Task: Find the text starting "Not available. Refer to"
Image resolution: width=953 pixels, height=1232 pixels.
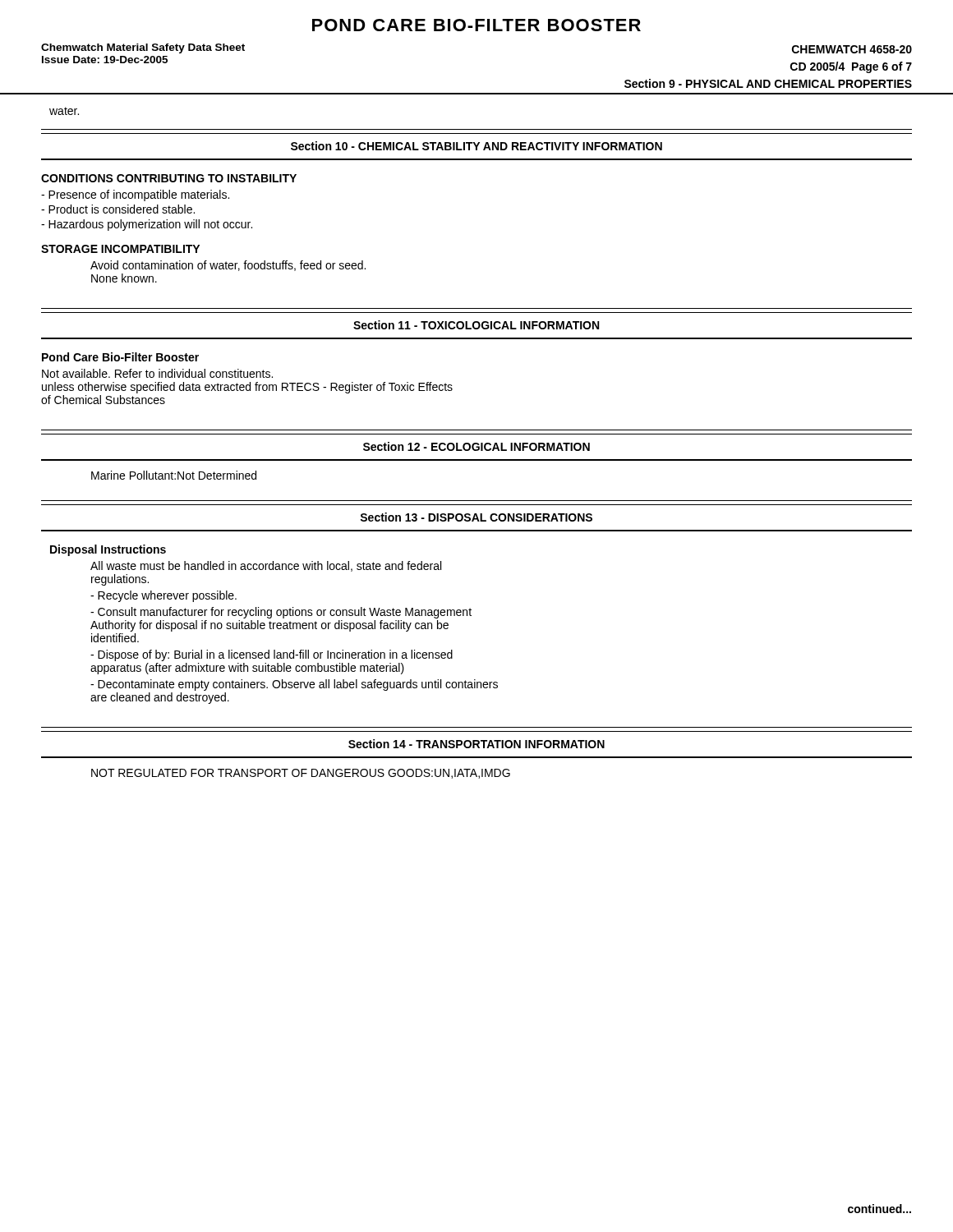Action: pyautogui.click(x=247, y=387)
